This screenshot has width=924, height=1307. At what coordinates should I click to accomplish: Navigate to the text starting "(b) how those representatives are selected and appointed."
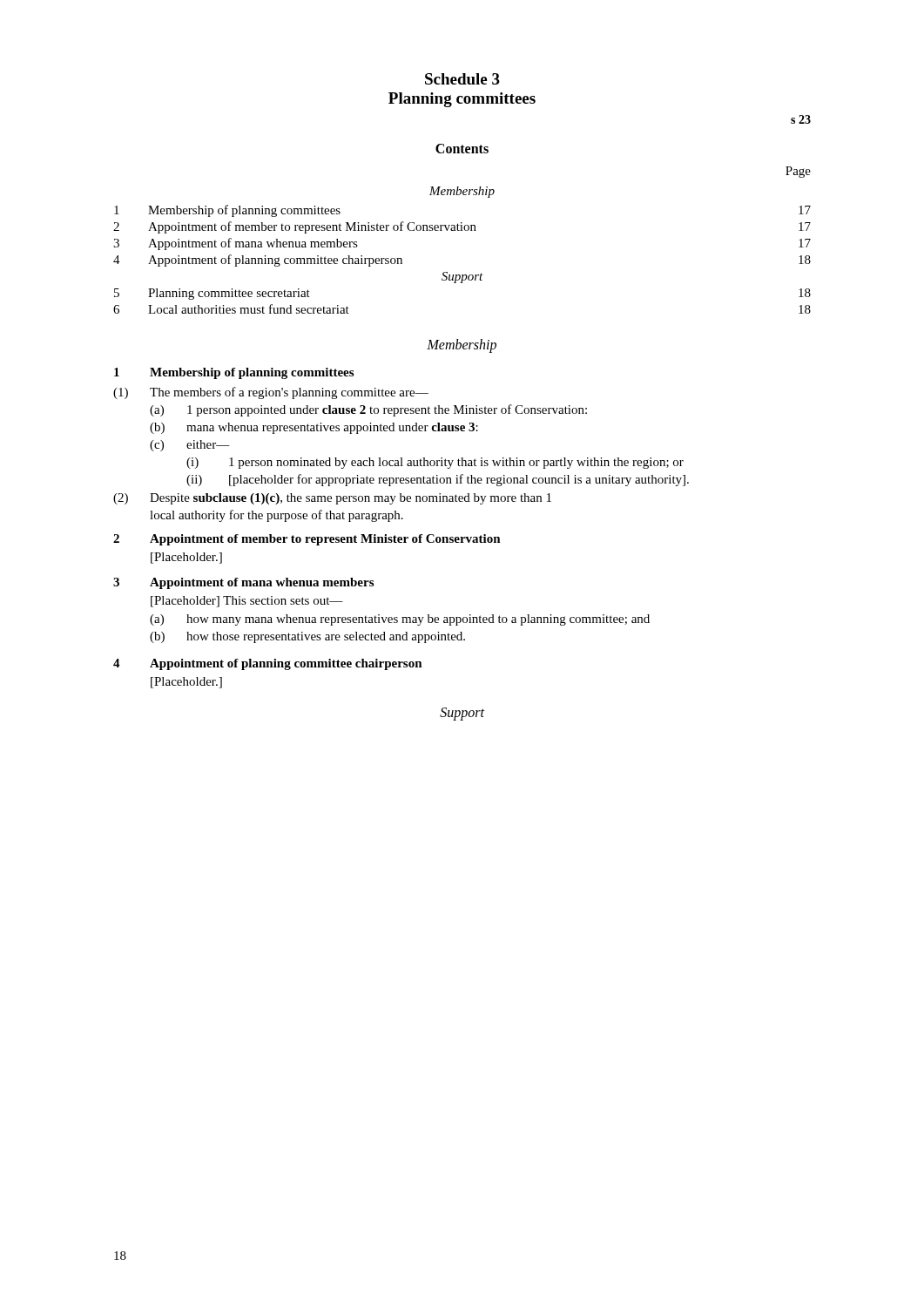(x=307, y=637)
